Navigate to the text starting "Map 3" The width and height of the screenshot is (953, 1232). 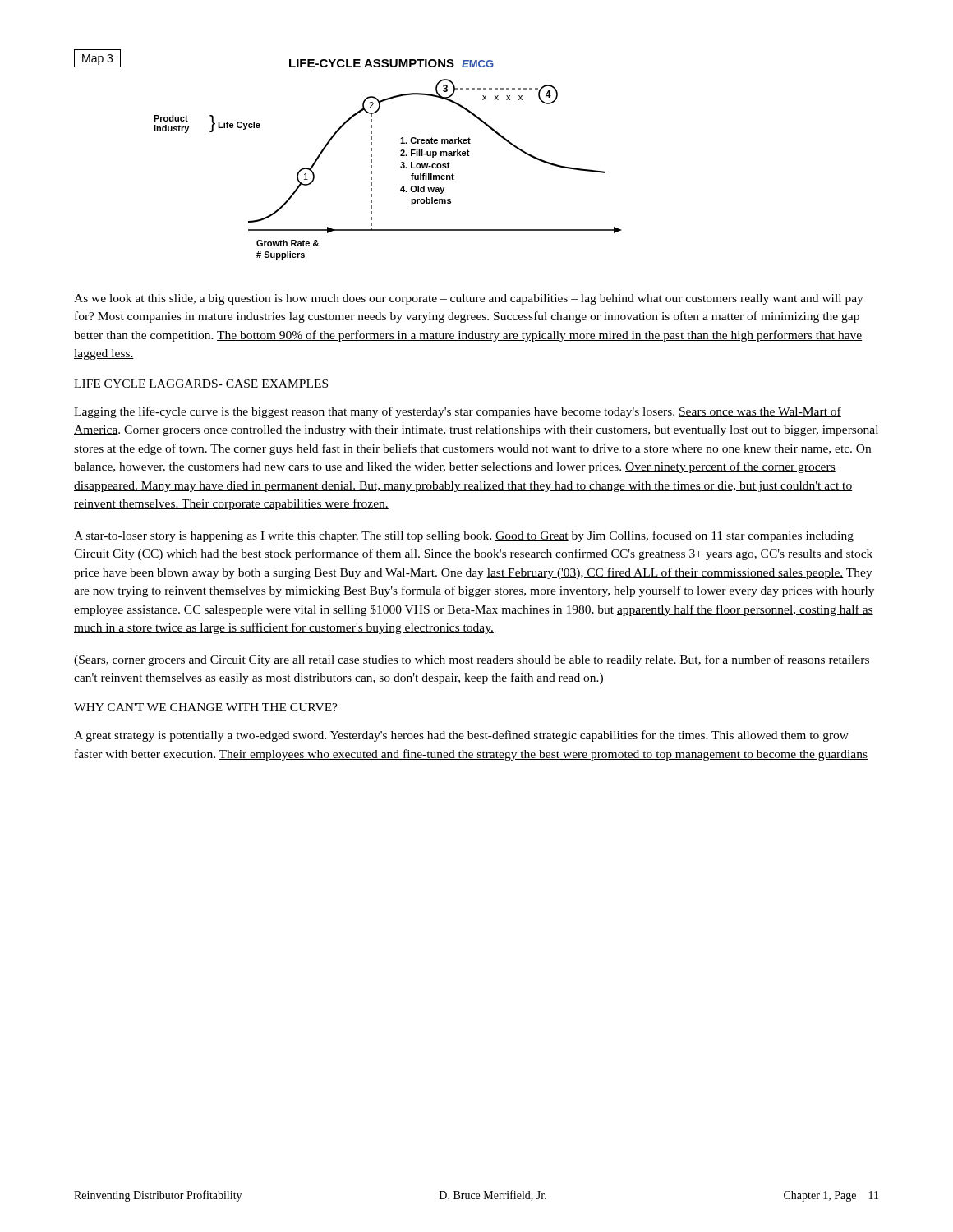(x=97, y=58)
